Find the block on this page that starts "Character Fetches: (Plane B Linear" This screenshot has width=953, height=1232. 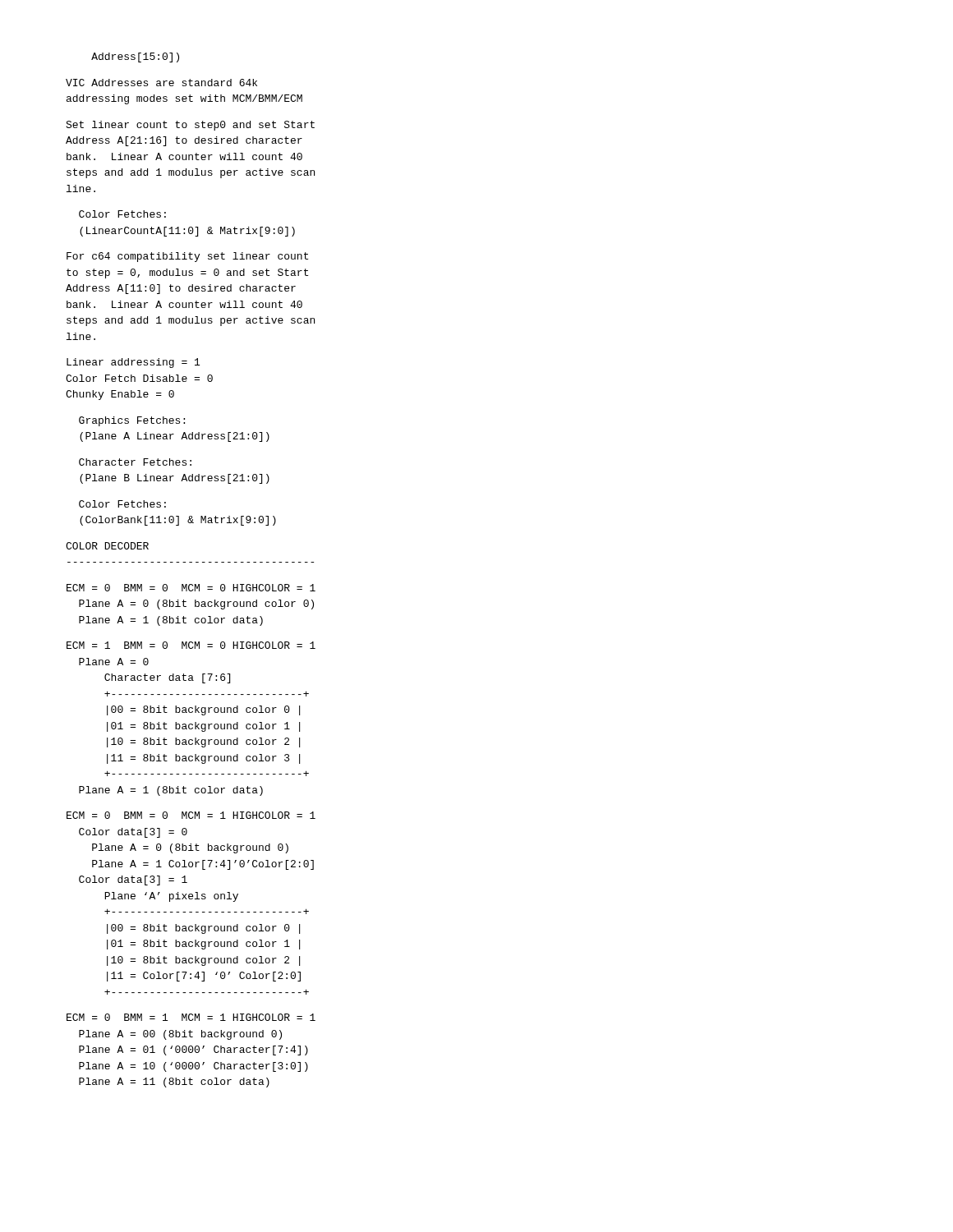coord(135,462)
